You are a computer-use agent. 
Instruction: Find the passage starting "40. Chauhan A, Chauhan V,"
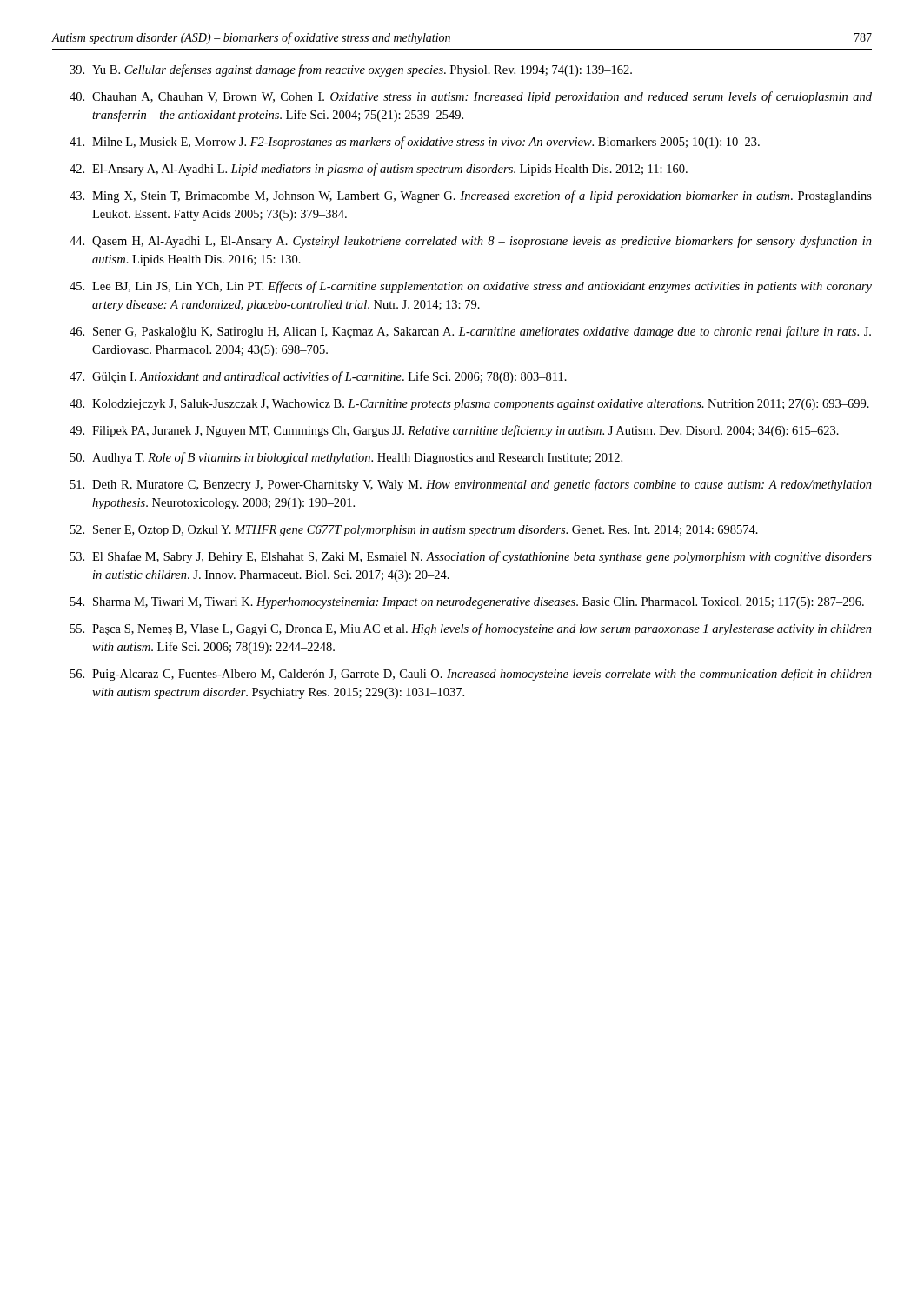[x=462, y=106]
